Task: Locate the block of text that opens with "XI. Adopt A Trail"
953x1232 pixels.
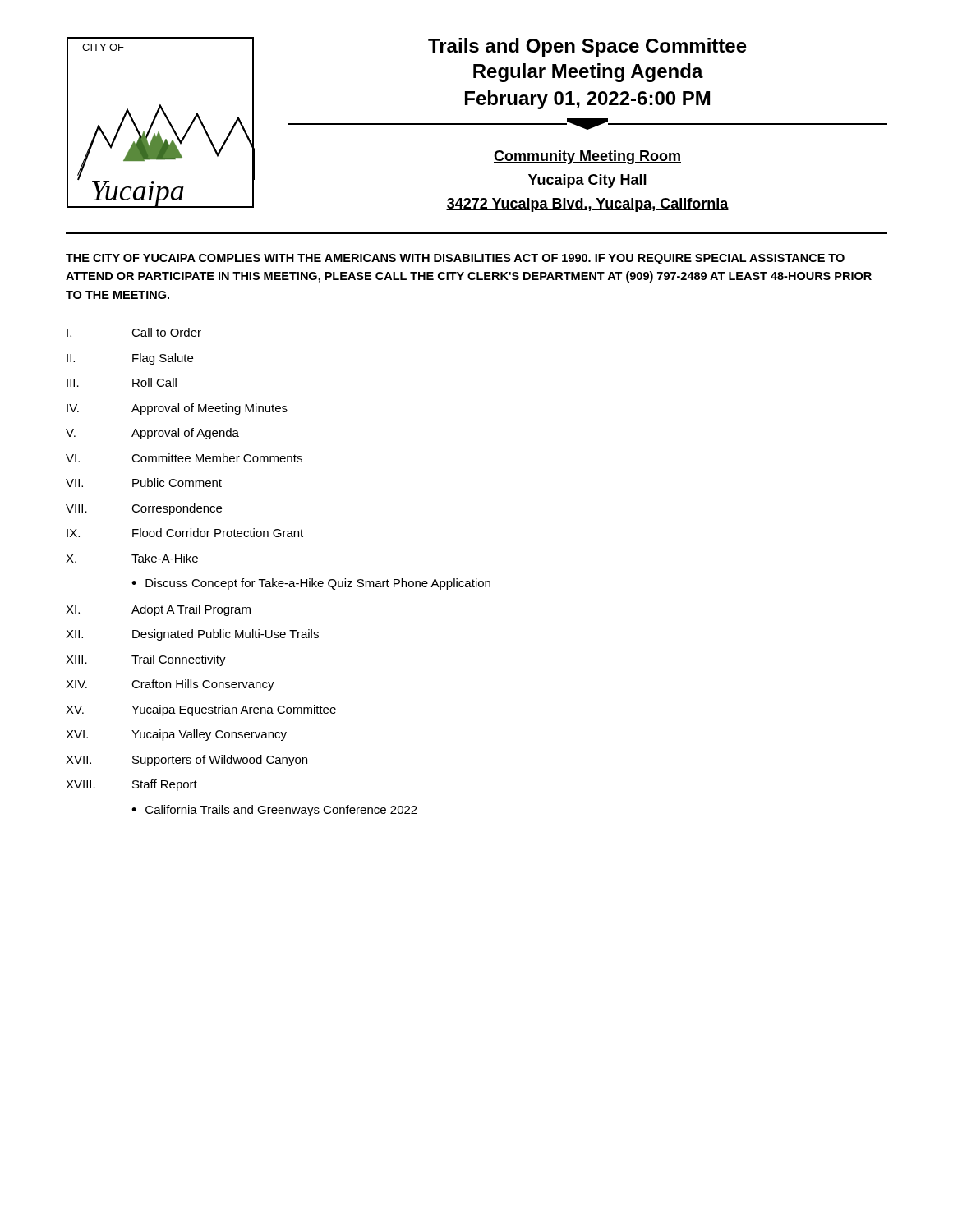Action: coord(158,610)
